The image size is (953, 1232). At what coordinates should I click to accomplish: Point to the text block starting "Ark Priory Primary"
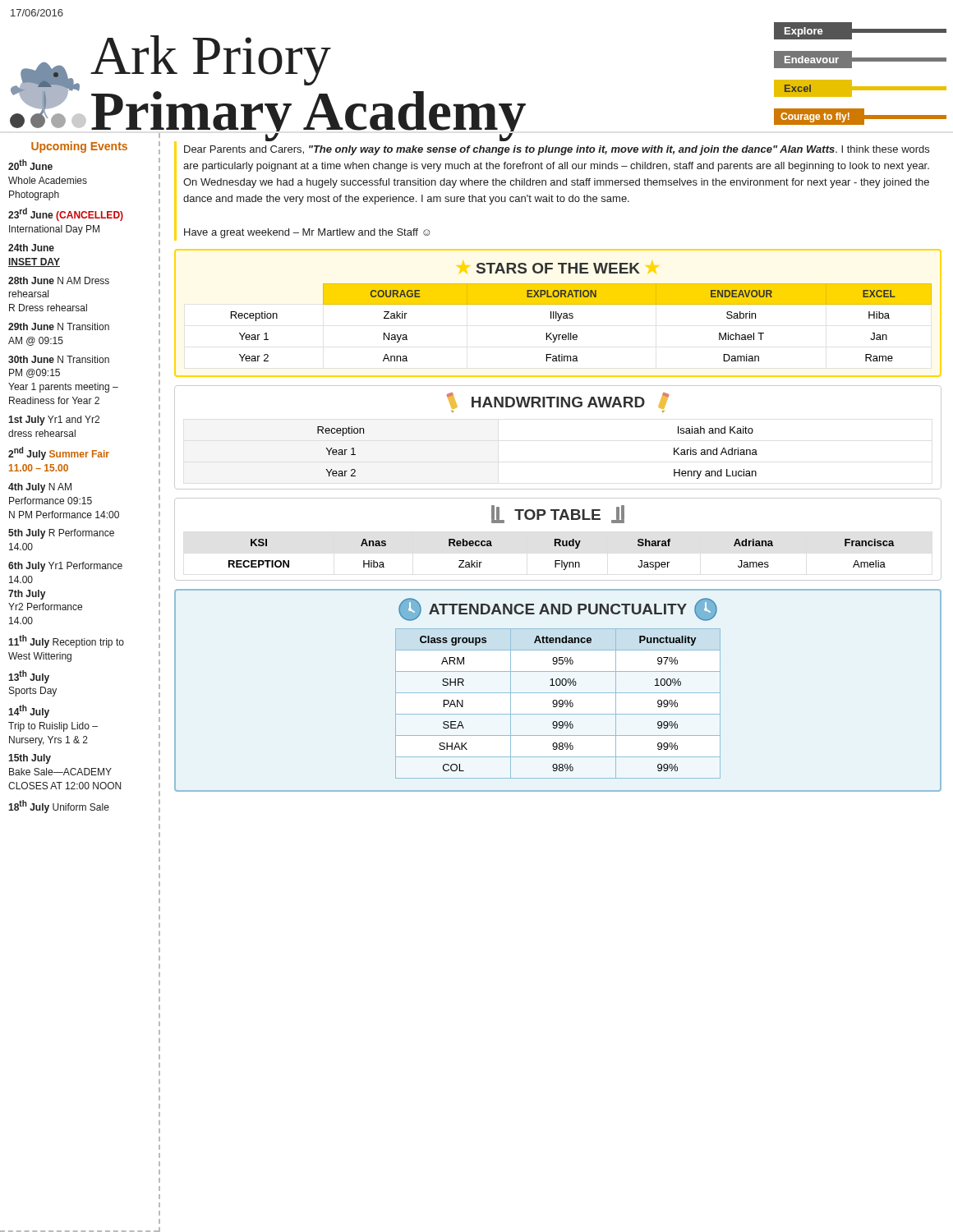tap(266, 78)
